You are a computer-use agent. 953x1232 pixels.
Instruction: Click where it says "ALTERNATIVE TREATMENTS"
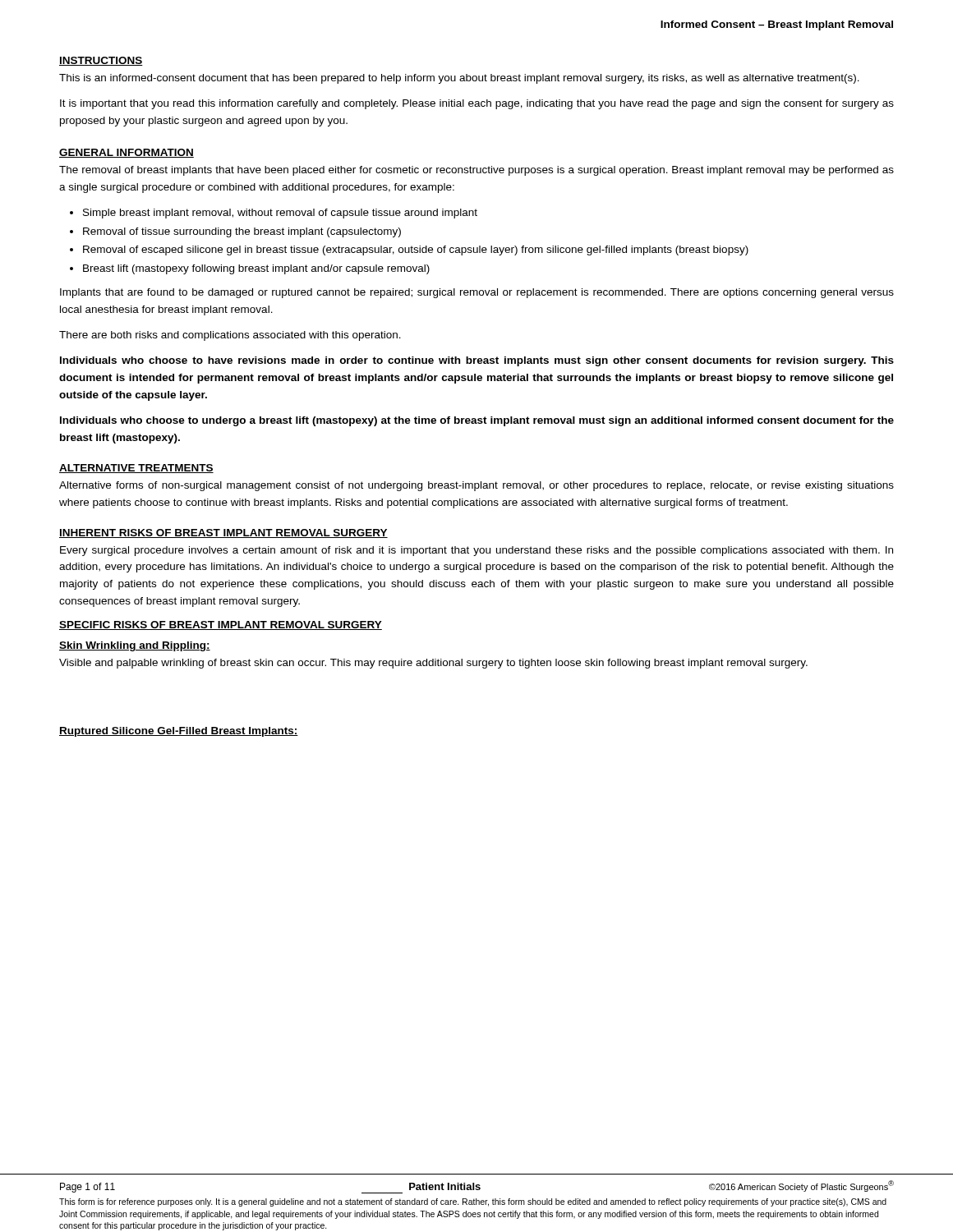pos(136,467)
